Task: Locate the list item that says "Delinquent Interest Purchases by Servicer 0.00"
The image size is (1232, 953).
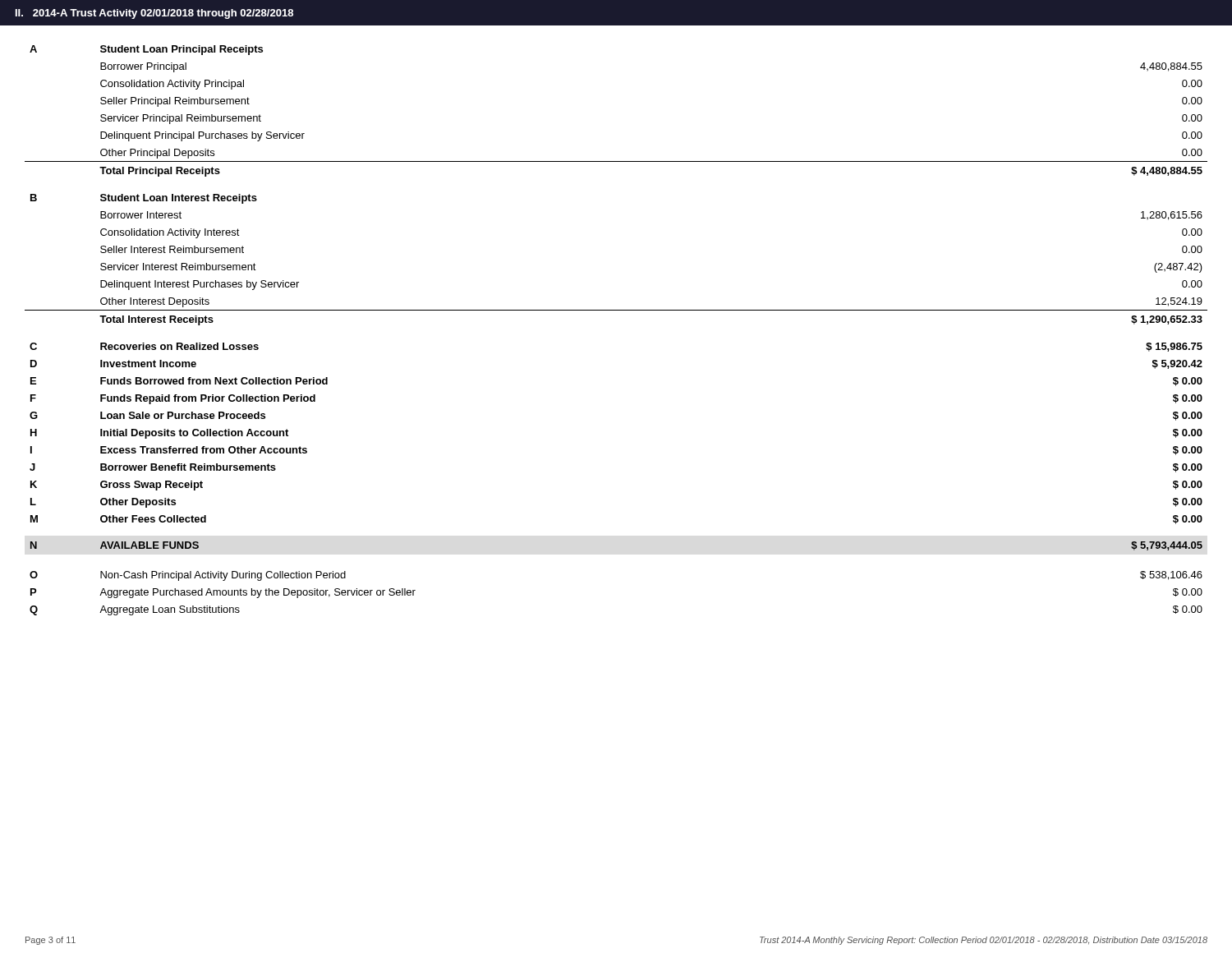Action: 201,285
